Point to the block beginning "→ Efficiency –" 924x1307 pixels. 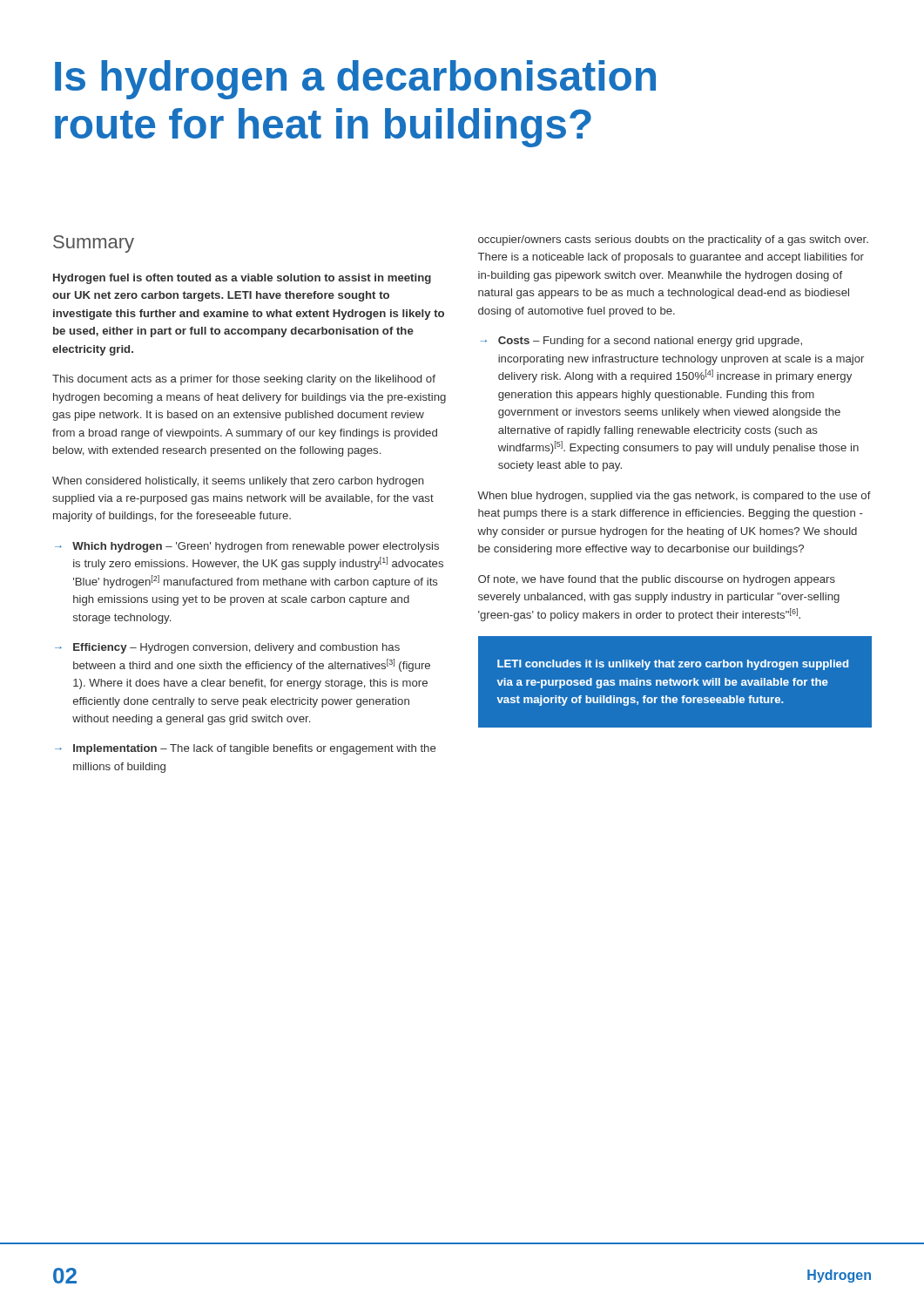[249, 683]
